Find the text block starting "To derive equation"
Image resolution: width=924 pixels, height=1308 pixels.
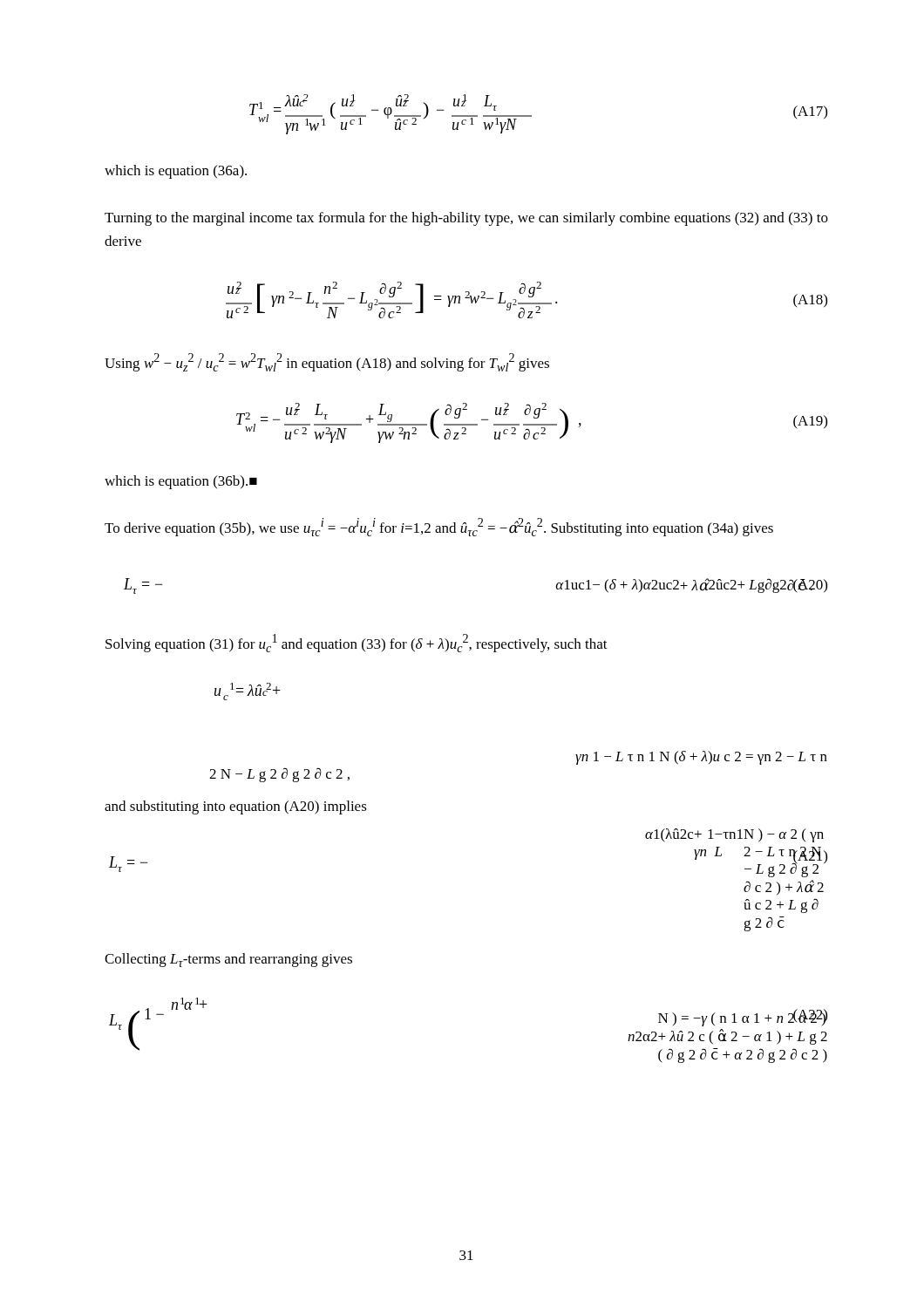439,527
